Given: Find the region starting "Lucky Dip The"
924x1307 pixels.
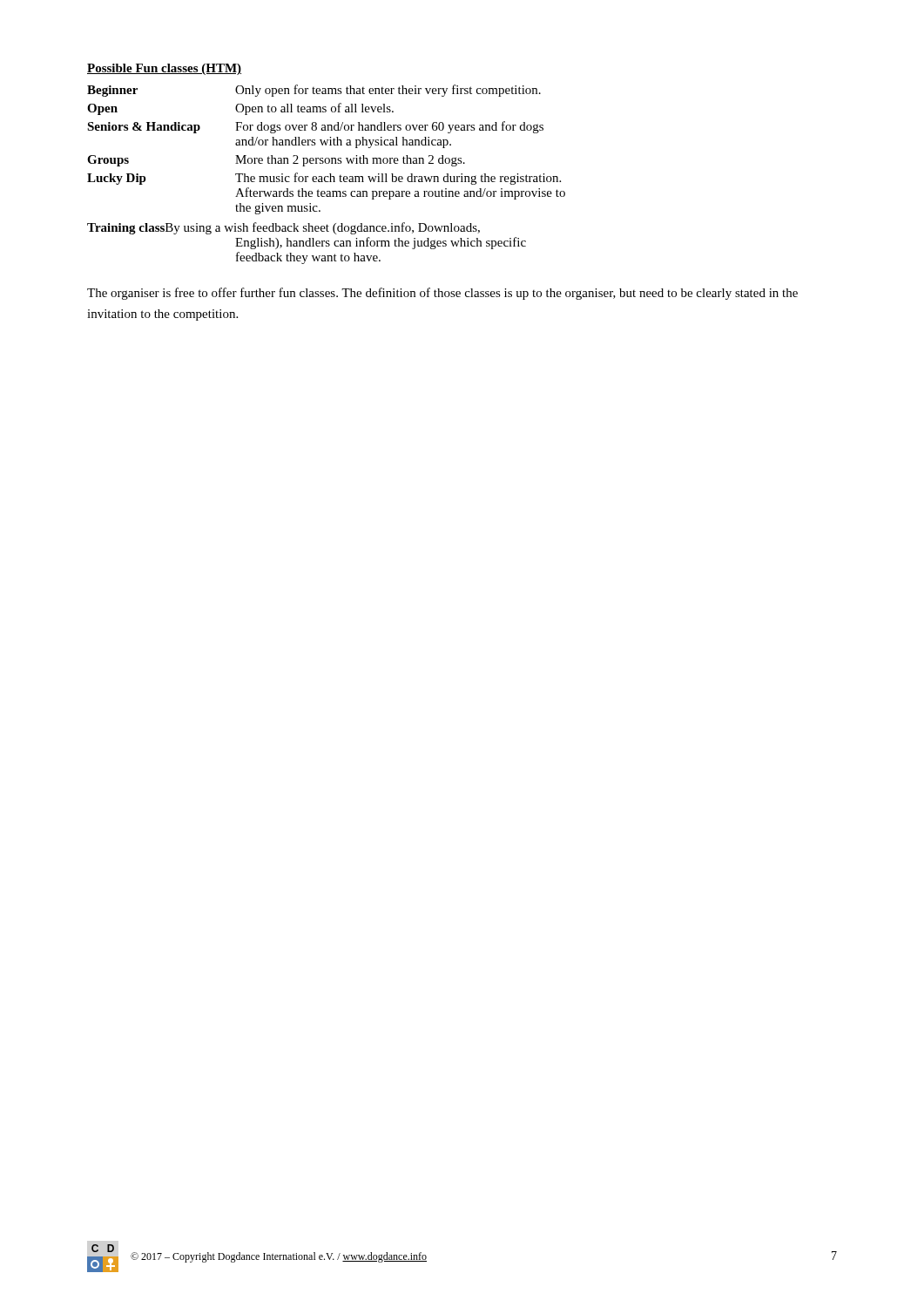Looking at the screenshot, I should tap(462, 193).
